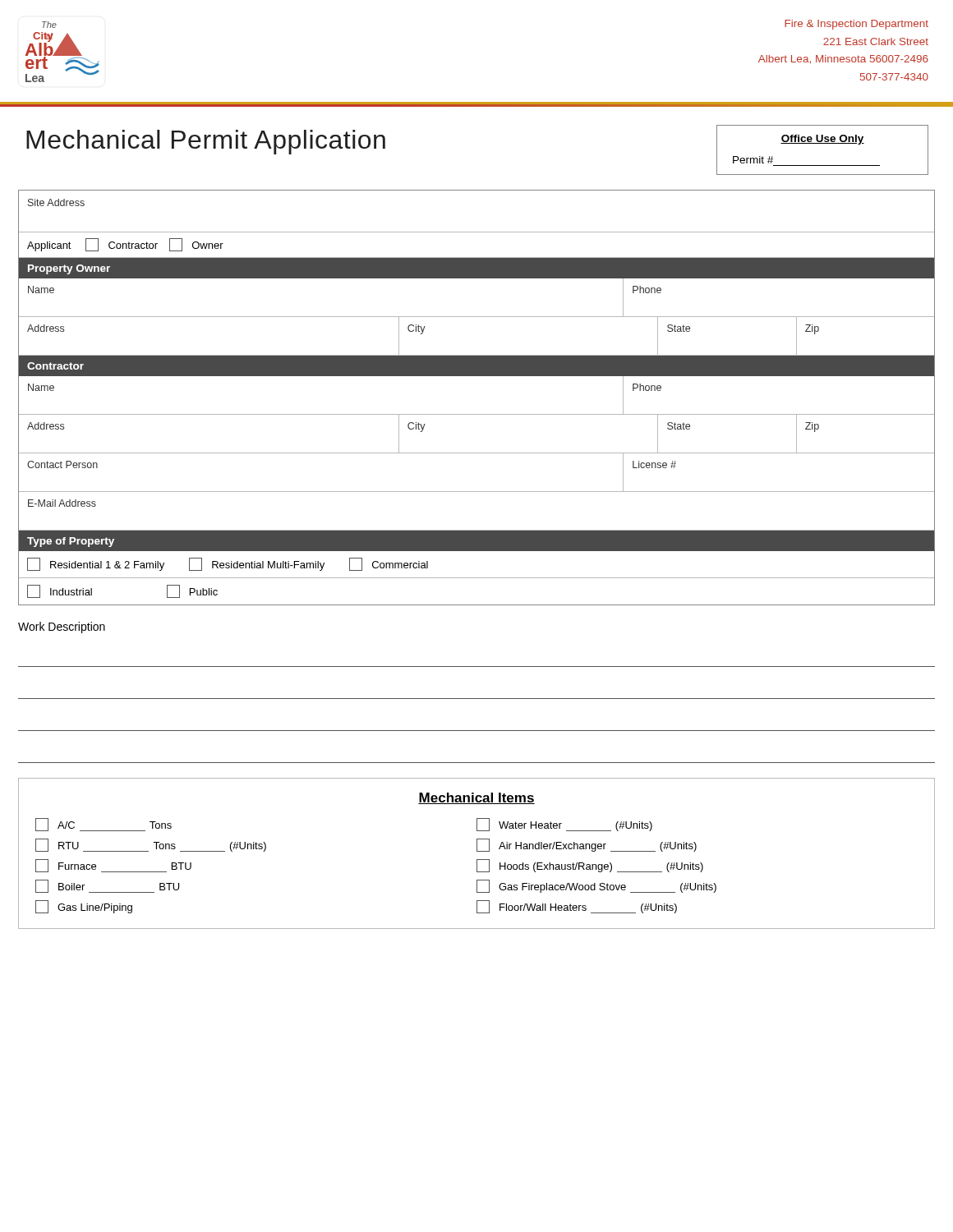The image size is (953, 1232).
Task: Click on the text starting "Floor/Wall Heaters (#Units)"
Action: tap(577, 907)
